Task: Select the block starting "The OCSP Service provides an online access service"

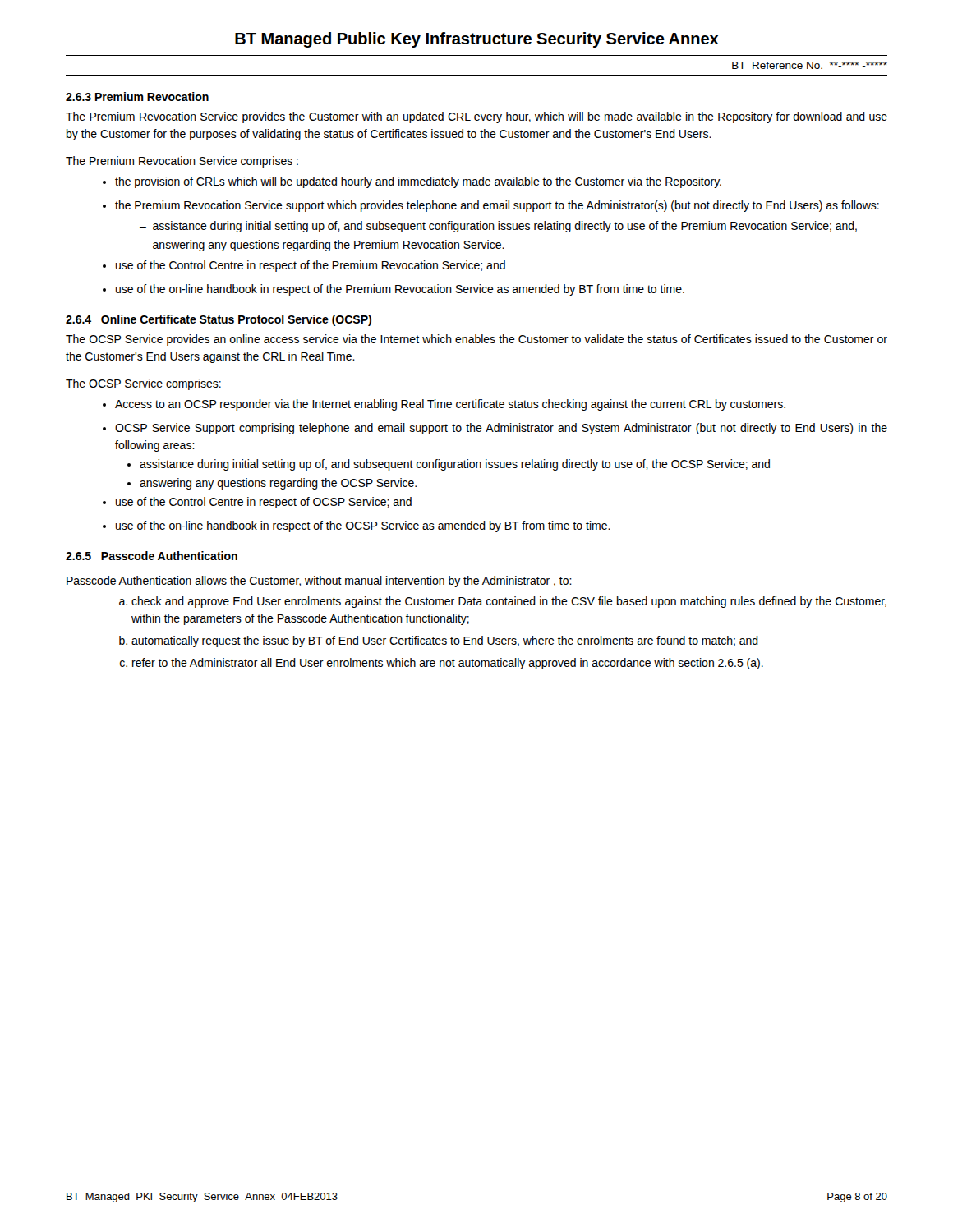Action: coord(476,348)
